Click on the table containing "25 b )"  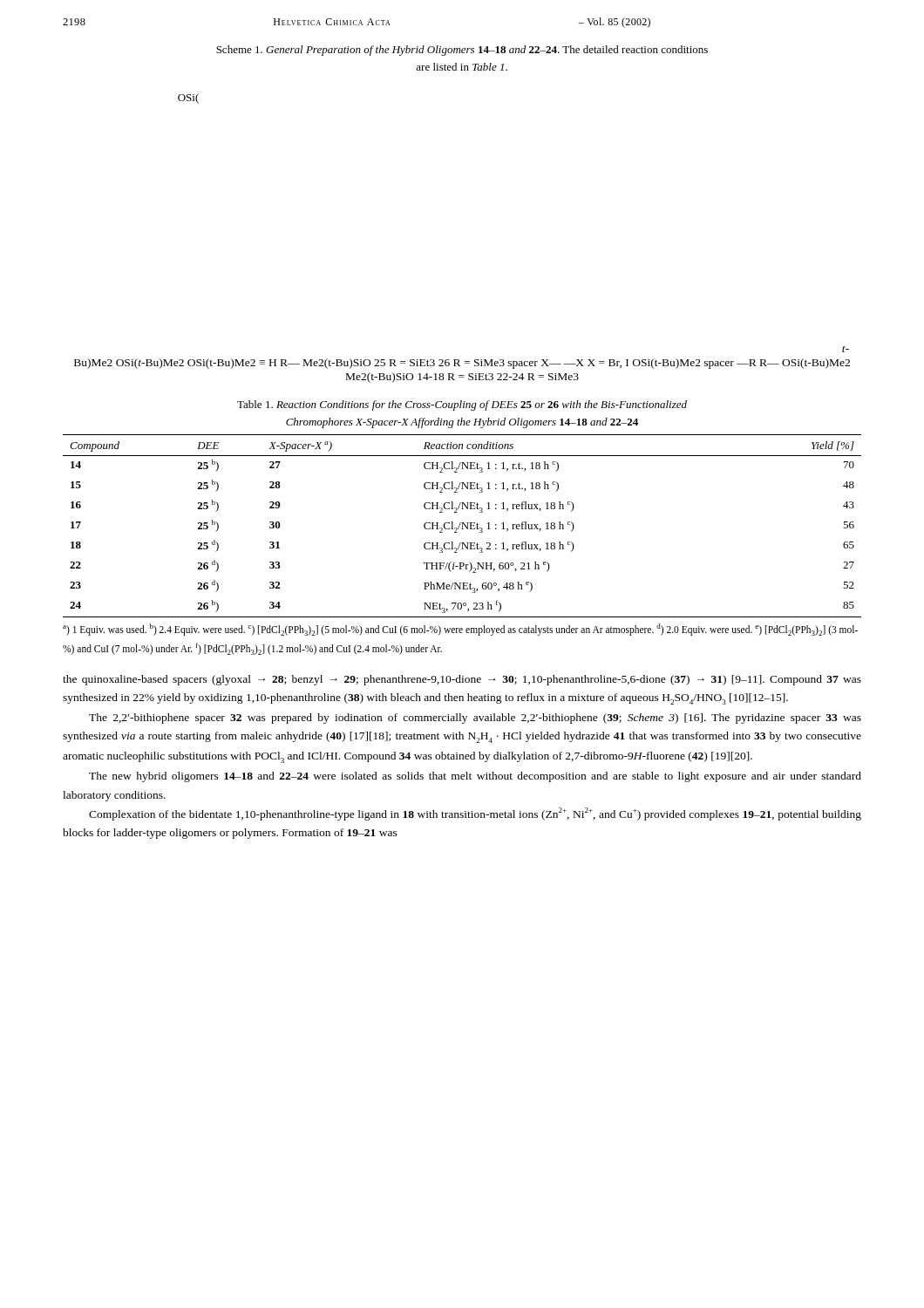click(x=462, y=526)
